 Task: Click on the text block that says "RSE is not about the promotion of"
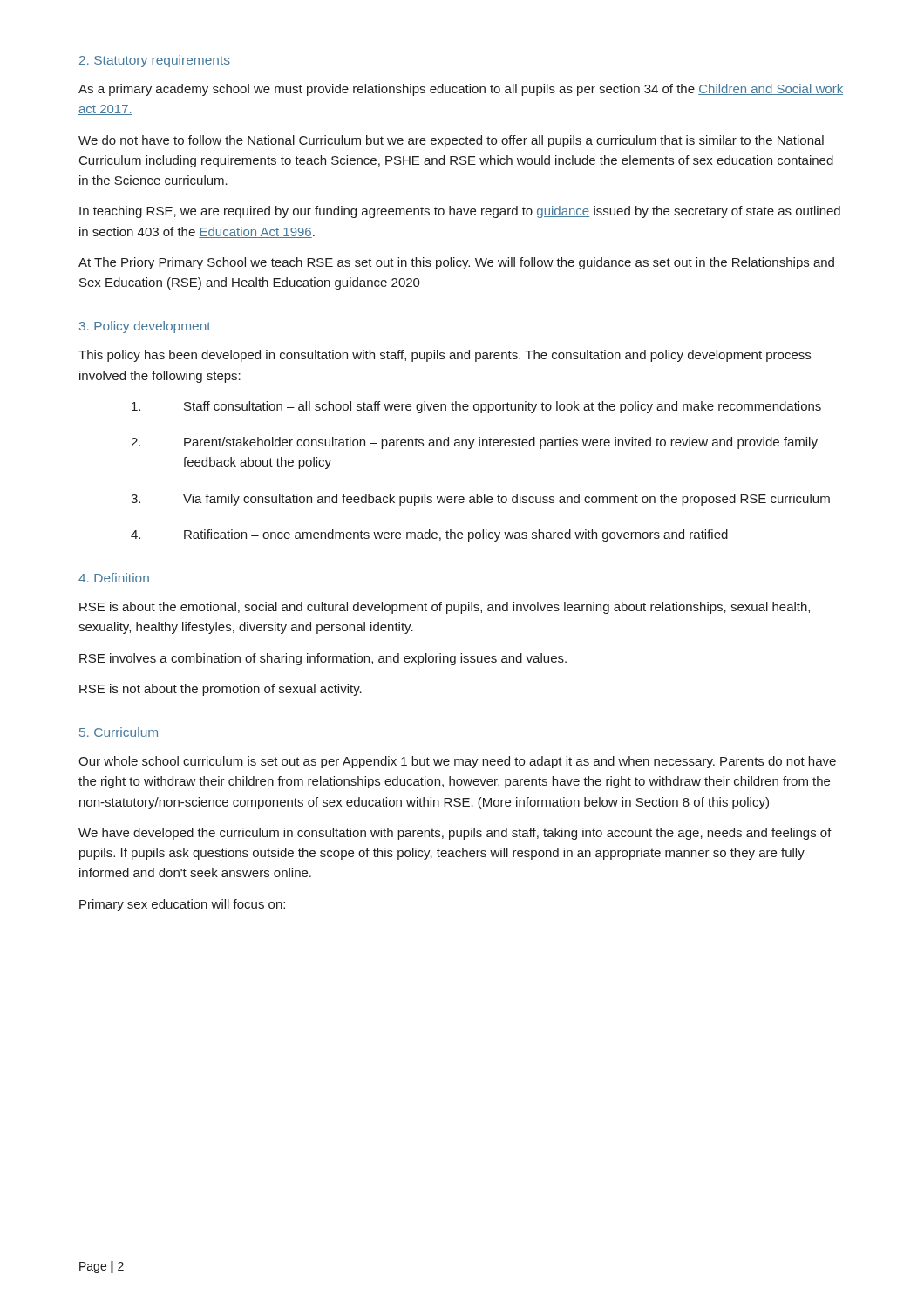pyautogui.click(x=220, y=688)
